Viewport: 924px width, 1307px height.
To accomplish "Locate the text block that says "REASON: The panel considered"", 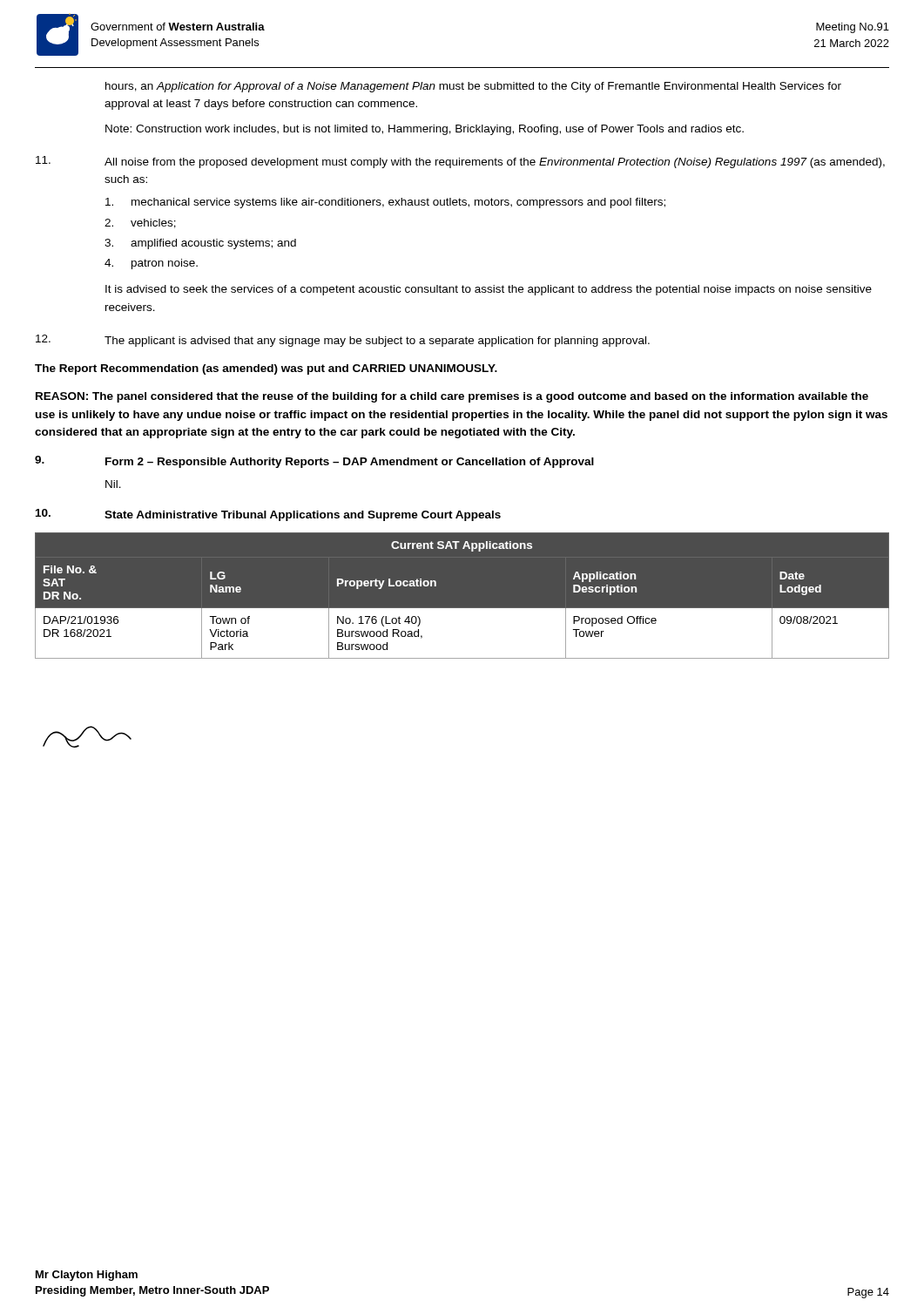I will (461, 414).
